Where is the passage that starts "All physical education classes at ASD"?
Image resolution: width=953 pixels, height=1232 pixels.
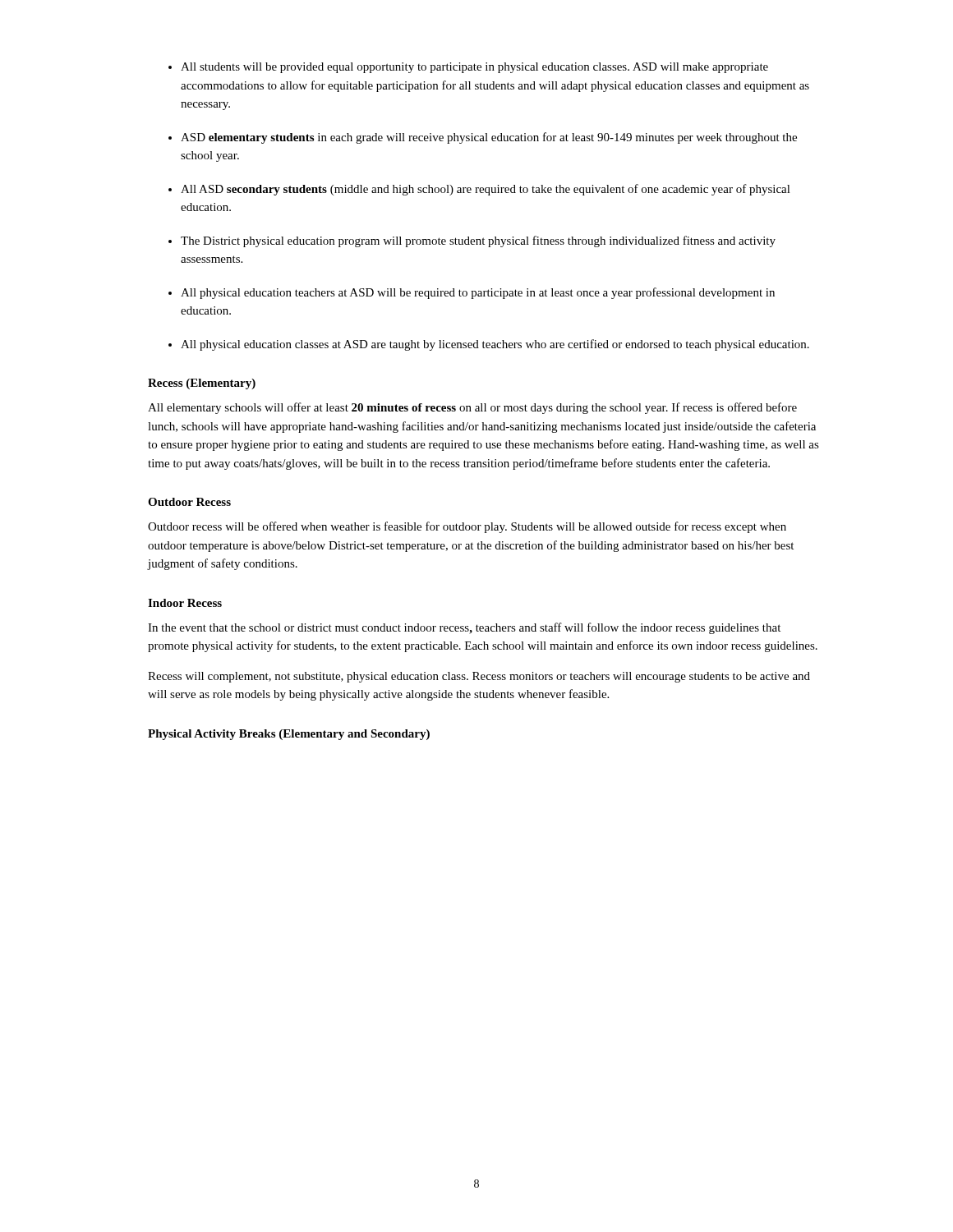click(501, 344)
